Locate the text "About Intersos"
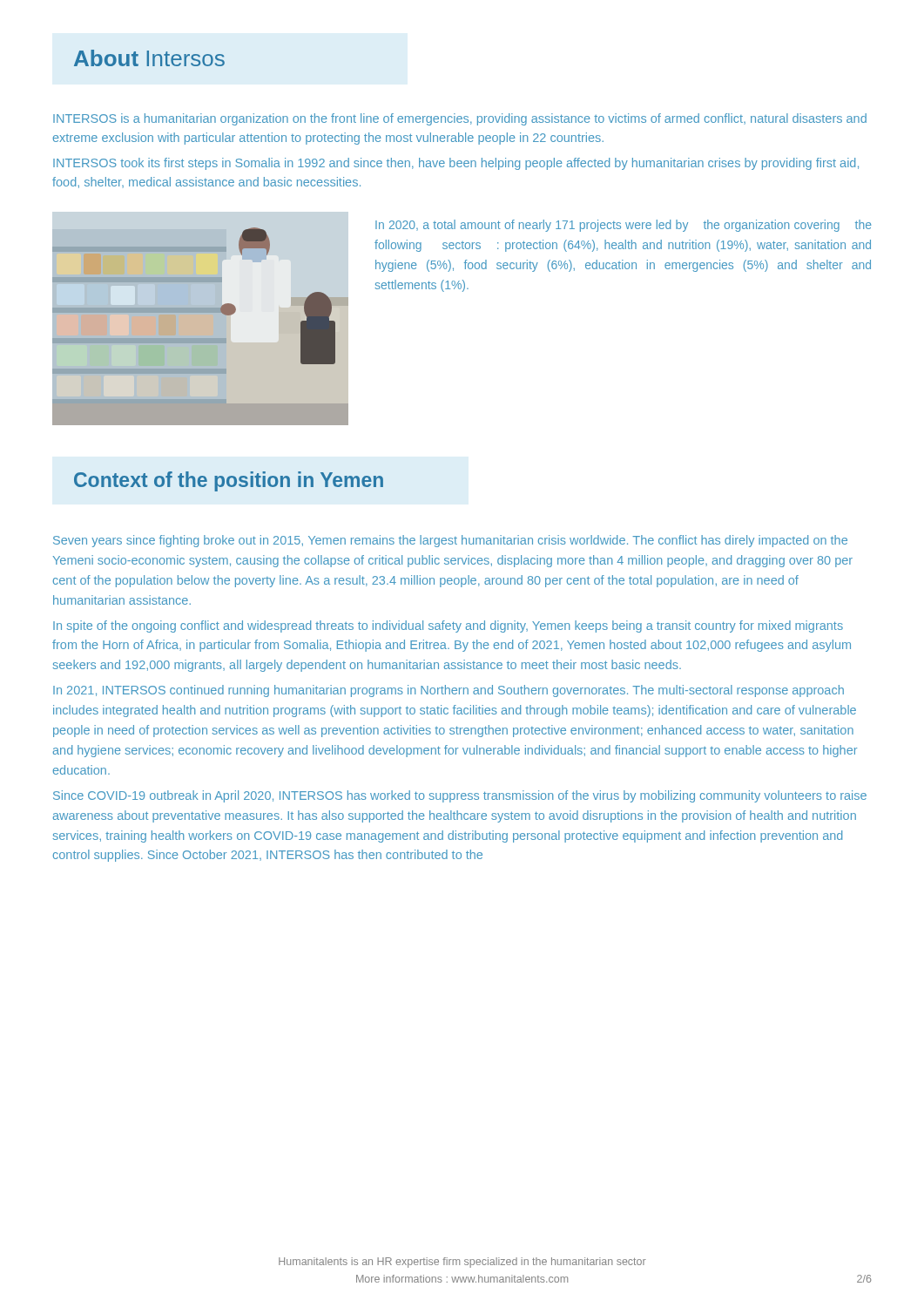The image size is (924, 1307). [149, 58]
